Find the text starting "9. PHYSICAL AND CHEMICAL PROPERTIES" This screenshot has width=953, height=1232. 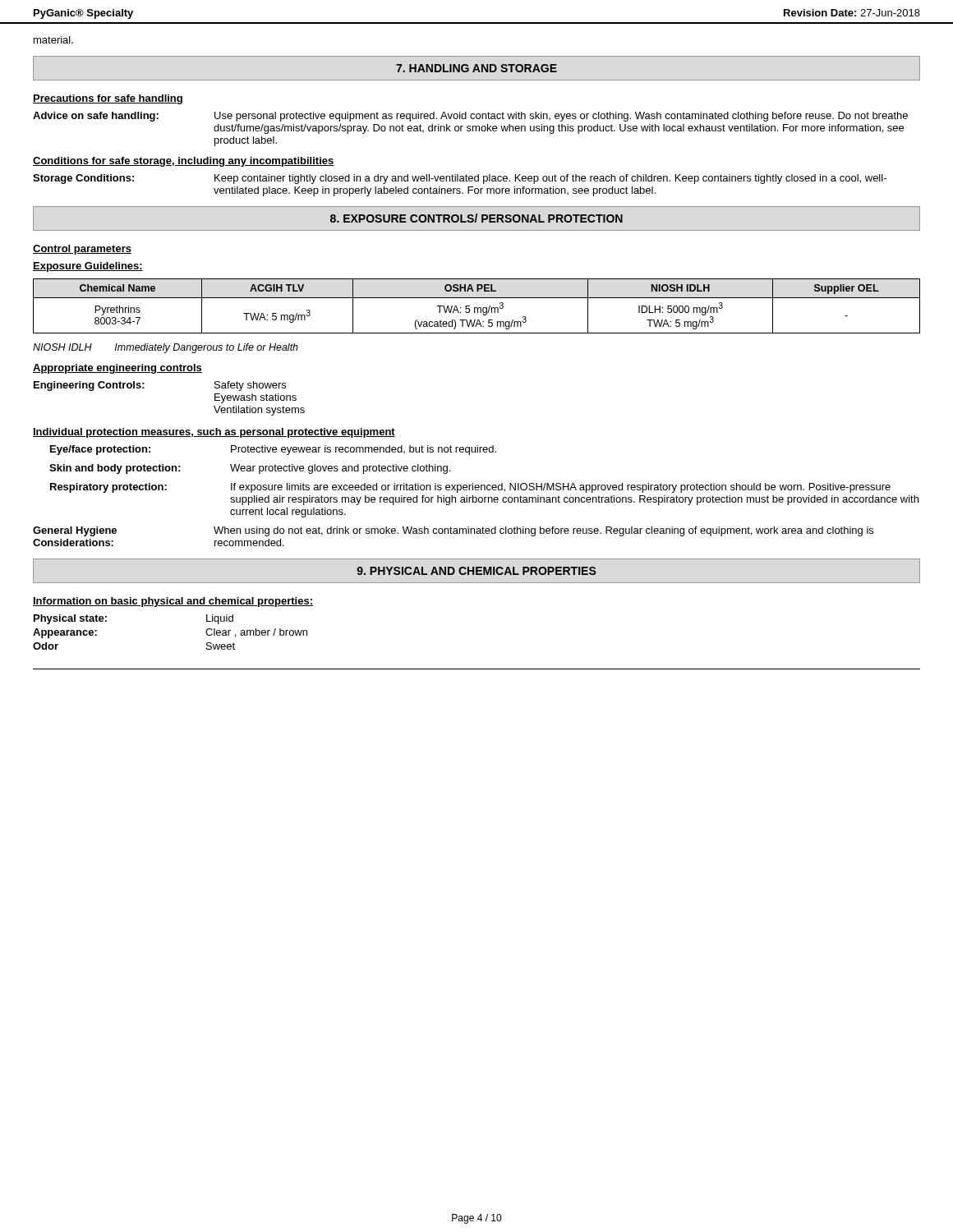(476, 571)
